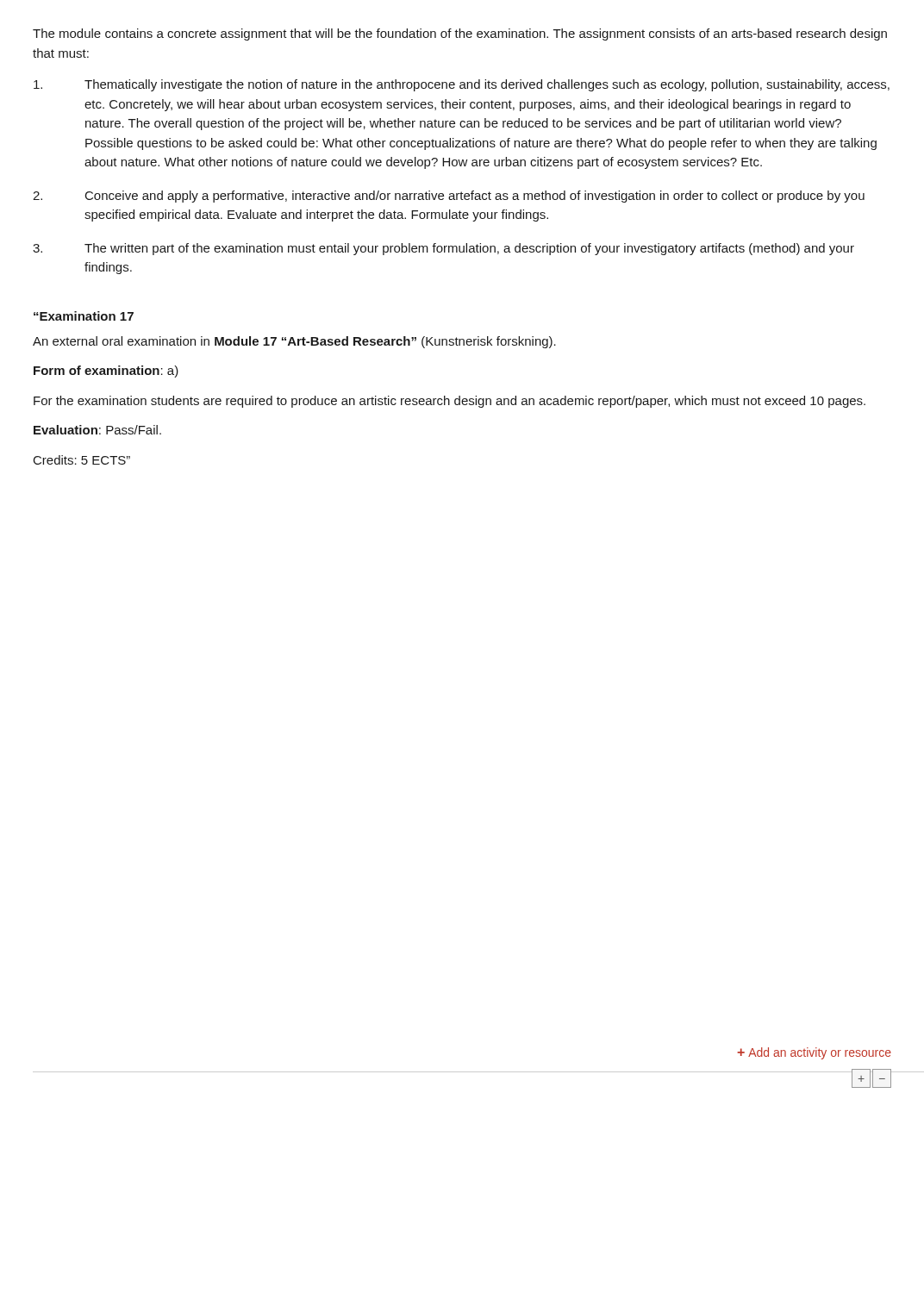The image size is (924, 1293).
Task: Locate the text with the text "Credits: 5 ECTS”"
Action: coord(82,459)
